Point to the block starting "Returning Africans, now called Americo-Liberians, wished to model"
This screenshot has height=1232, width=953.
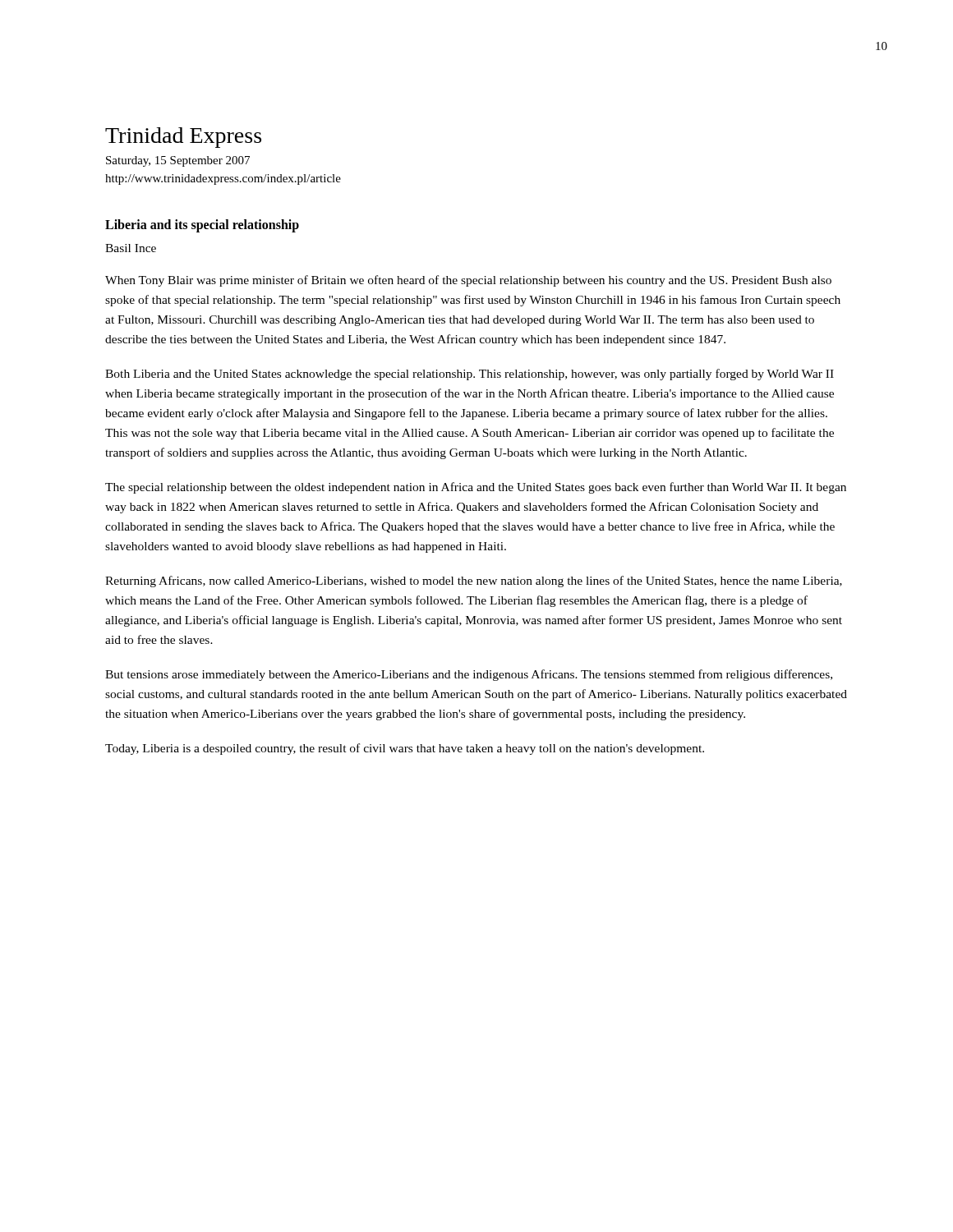pyautogui.click(x=476, y=610)
